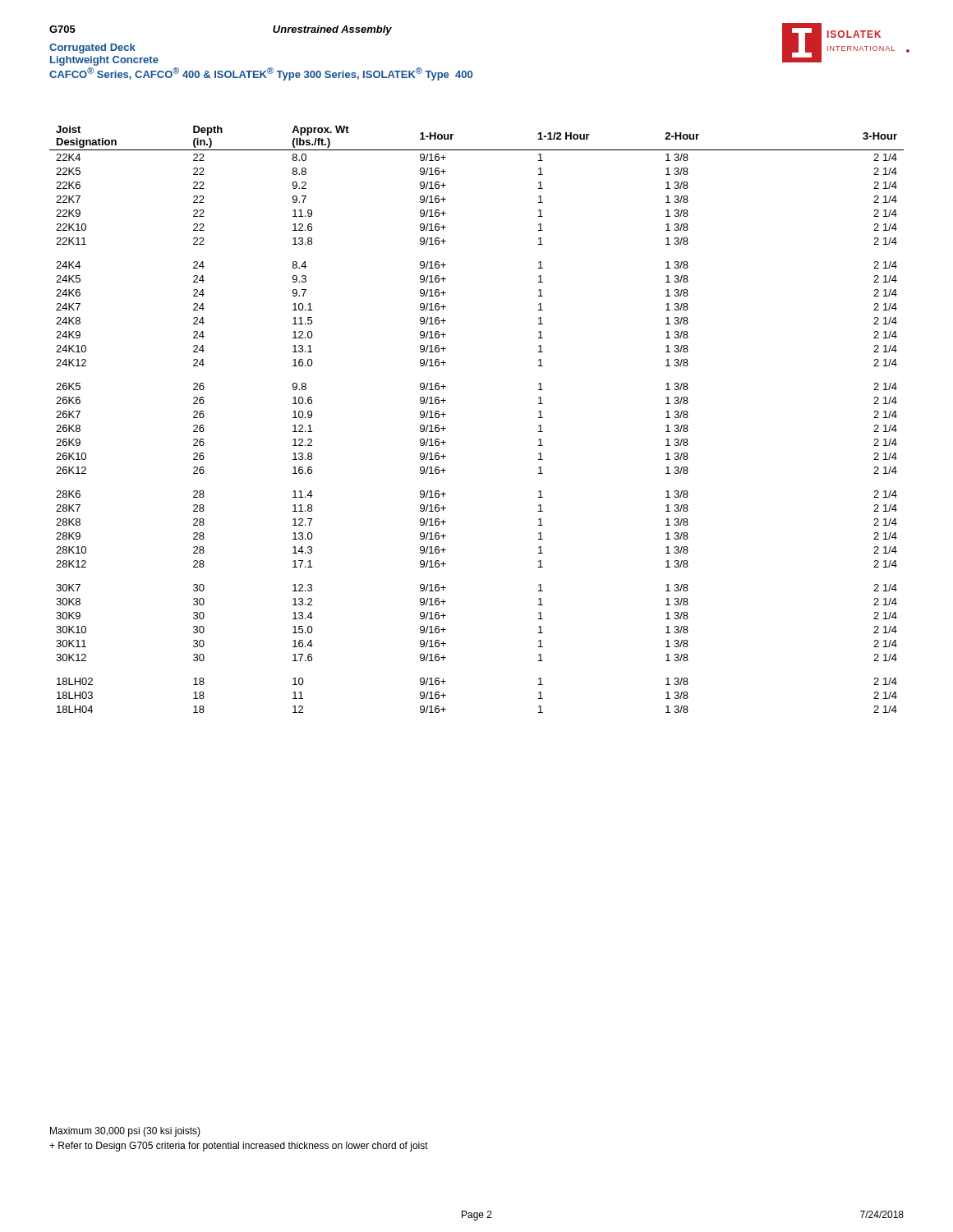Find the footnote with the text "+ Refer to Design"
Screen dimensions: 1232x953
click(x=238, y=1146)
